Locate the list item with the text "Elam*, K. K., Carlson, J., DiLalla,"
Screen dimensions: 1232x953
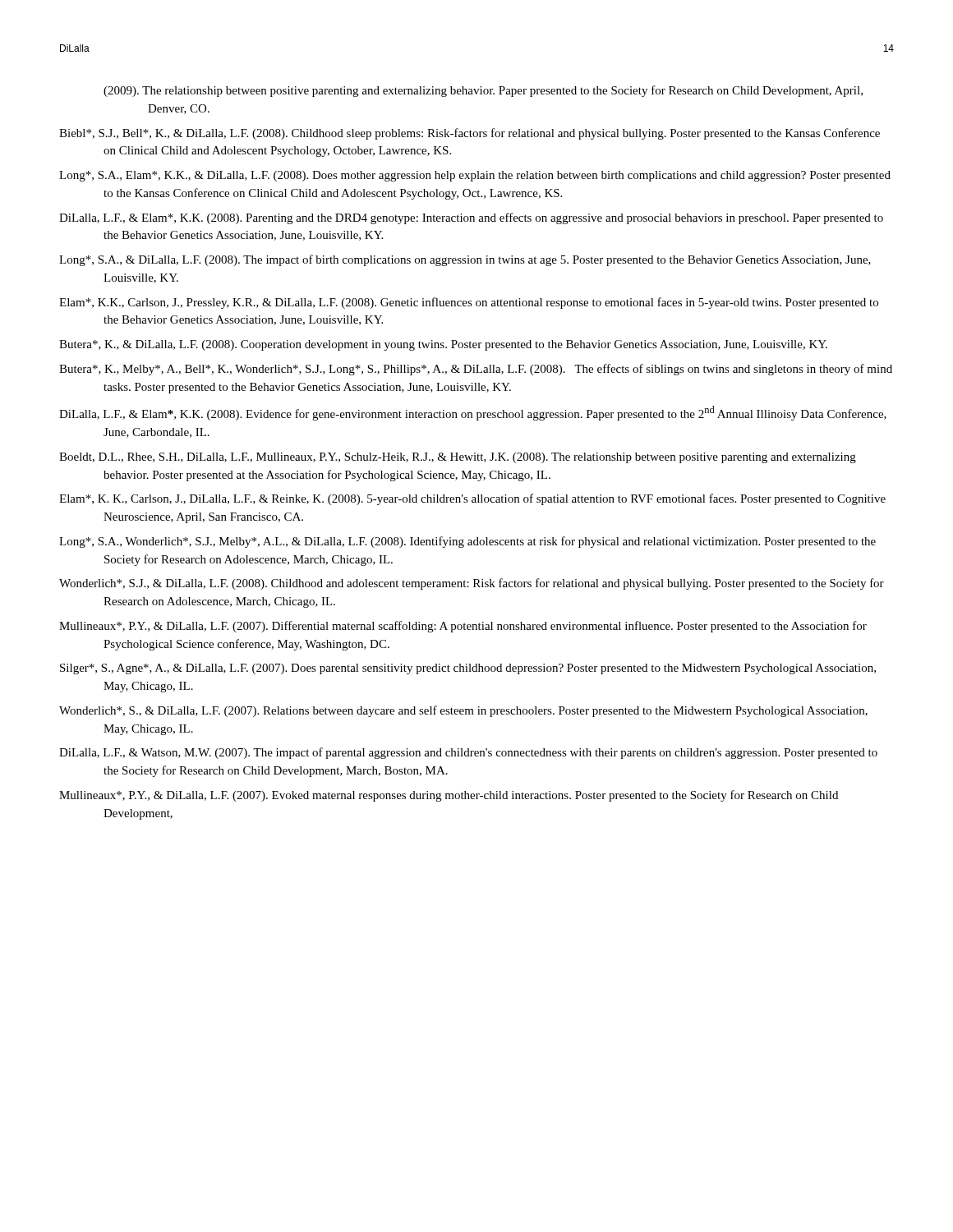(x=472, y=508)
